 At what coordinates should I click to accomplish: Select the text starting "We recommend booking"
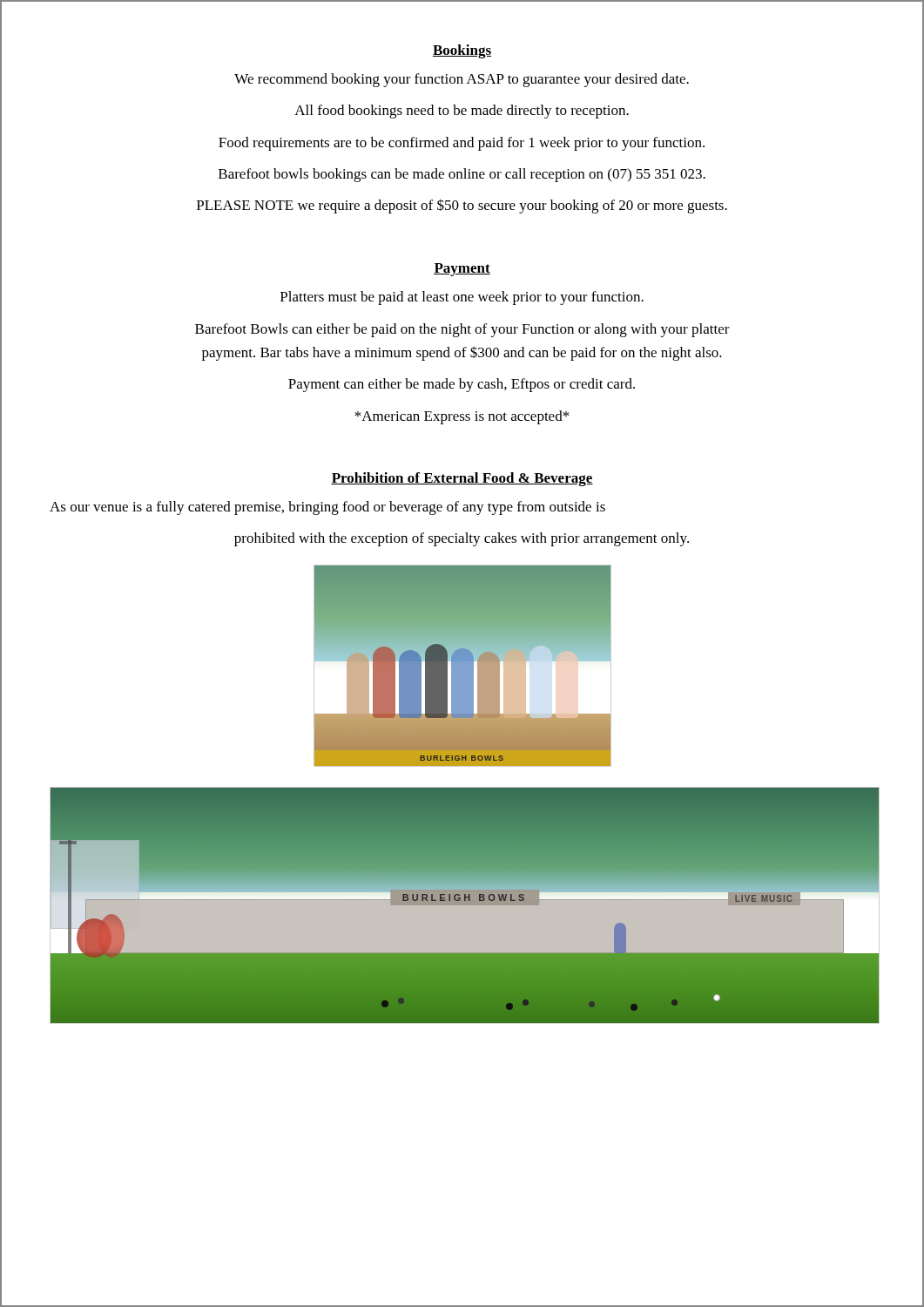(462, 79)
